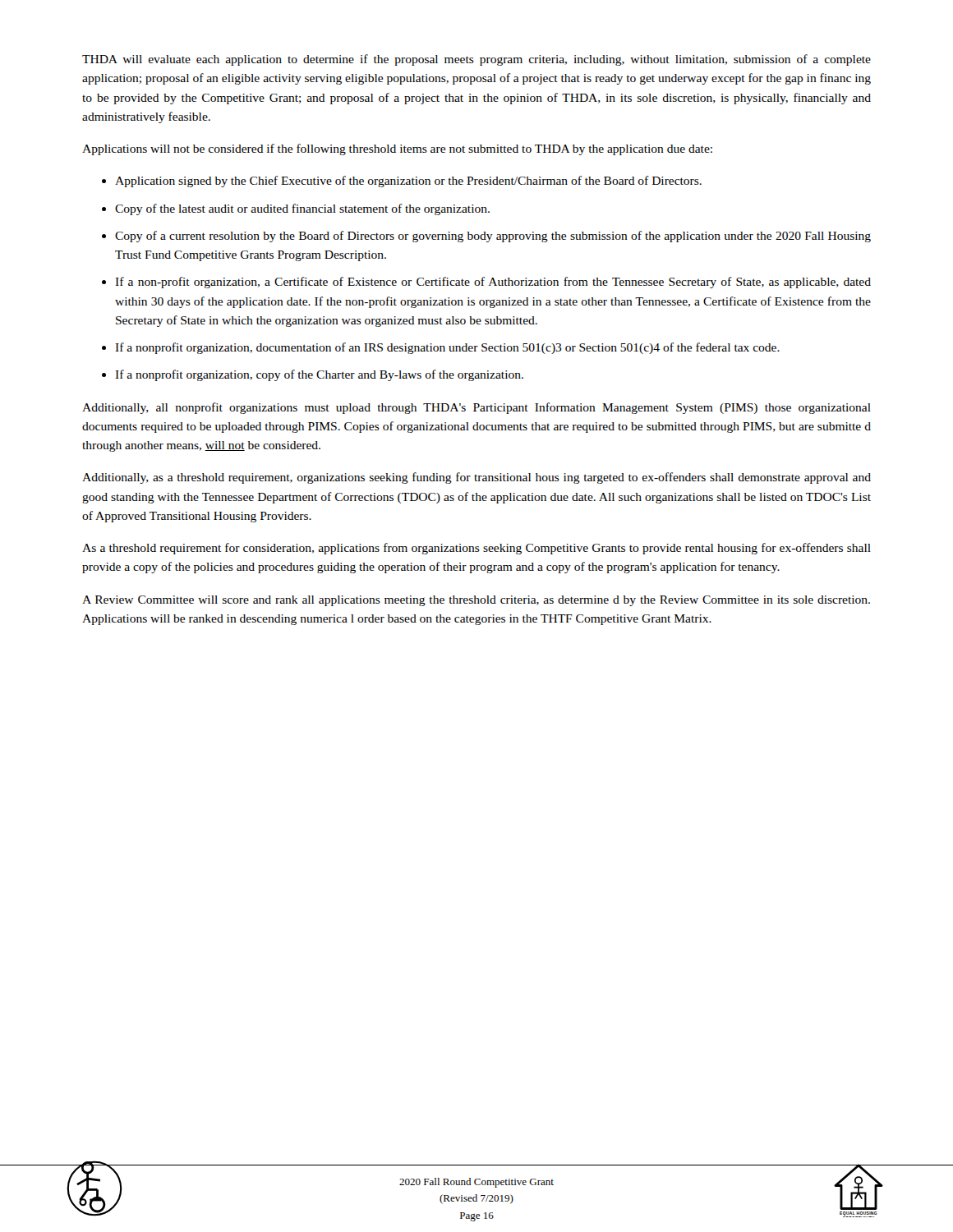Select the block starting "Copy of a current resolution"
The width and height of the screenshot is (953, 1232).
point(493,245)
